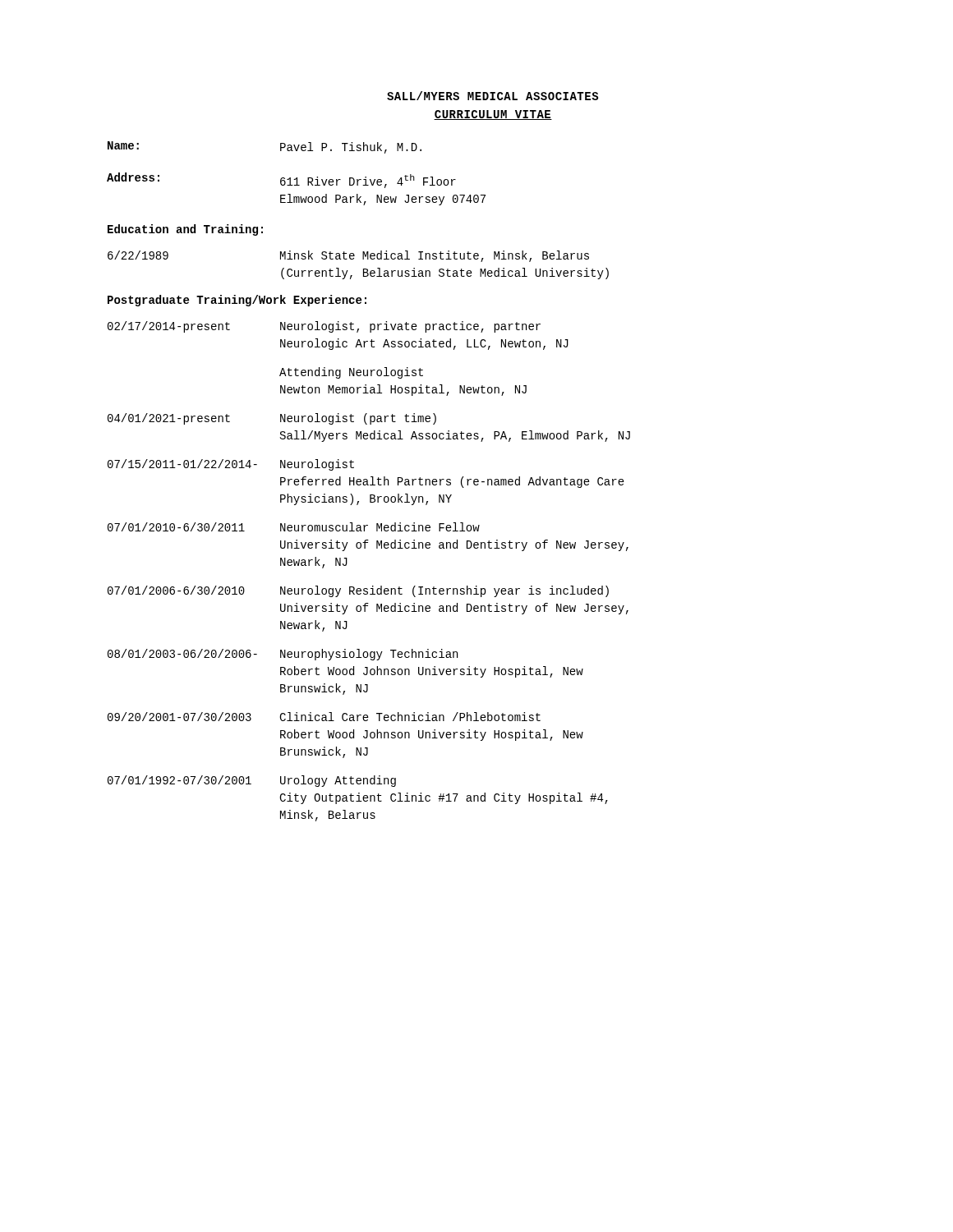
Task: Where is the passage that starts "02/17/2014-present Neurologist, private practice, partnerNeurologic Art"?
Action: [338, 336]
